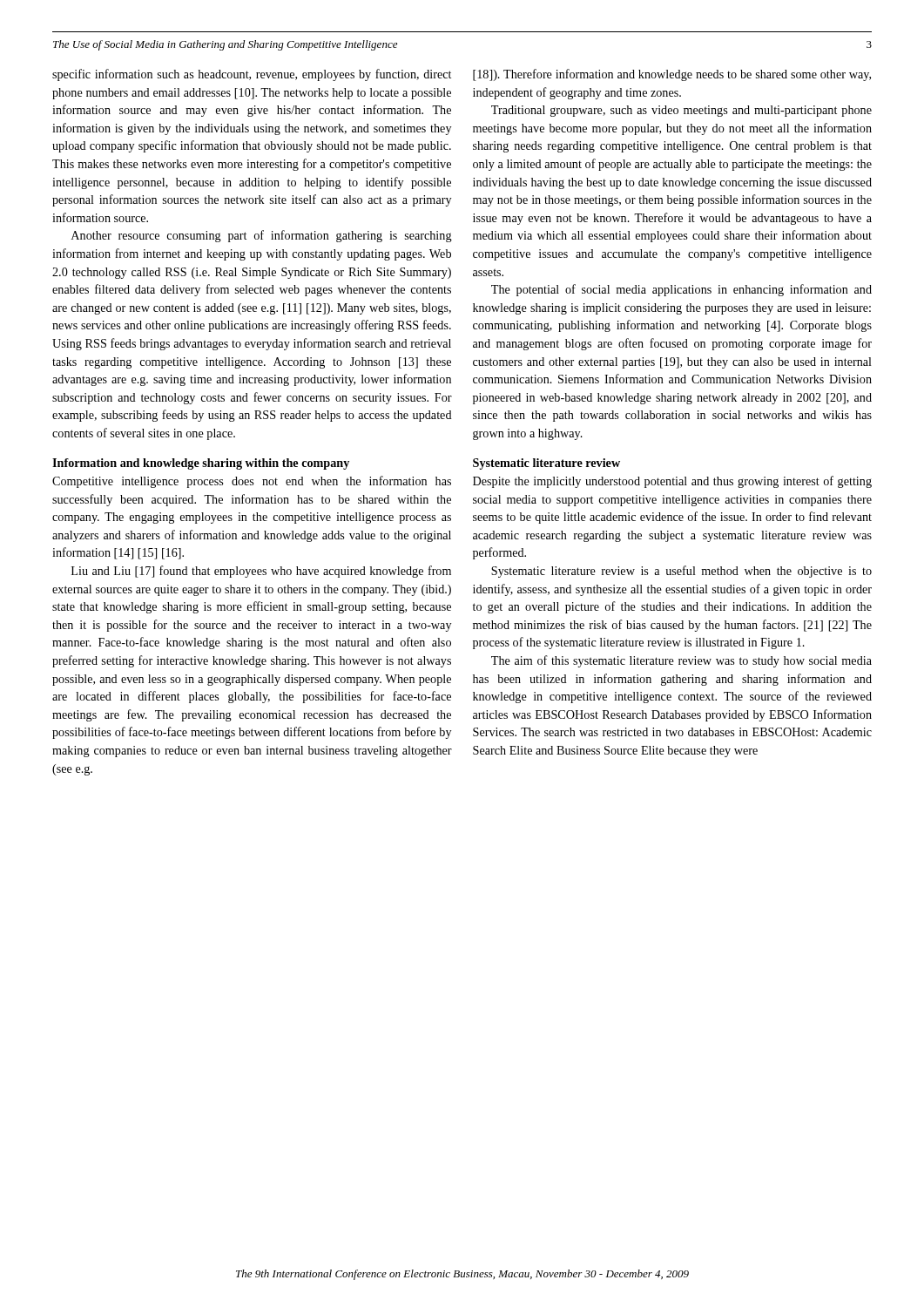Locate the text block that reads "Traditional groupware, such"
This screenshot has width=924, height=1307.
click(672, 191)
